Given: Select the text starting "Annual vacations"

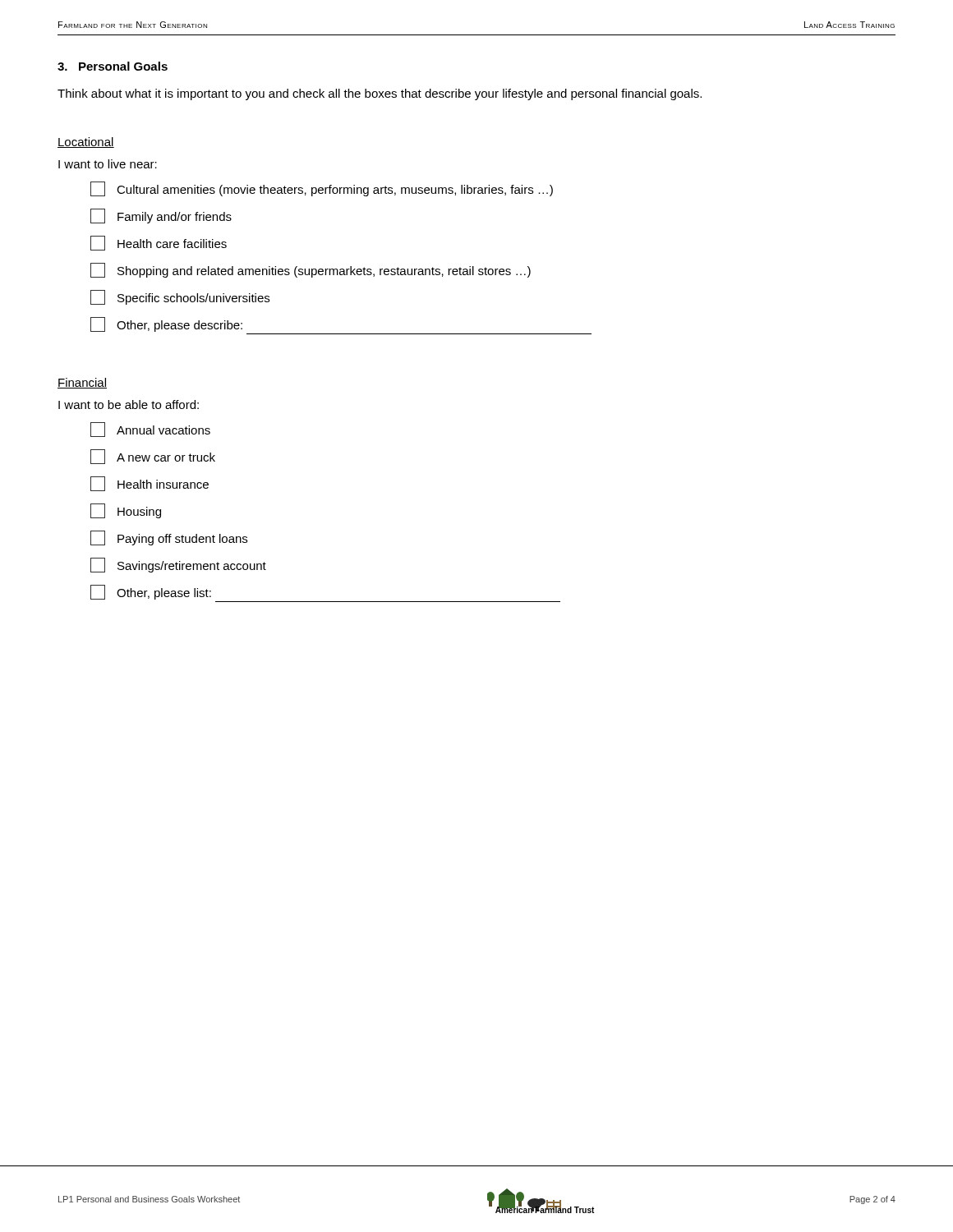Looking at the screenshot, I should click(x=150, y=430).
